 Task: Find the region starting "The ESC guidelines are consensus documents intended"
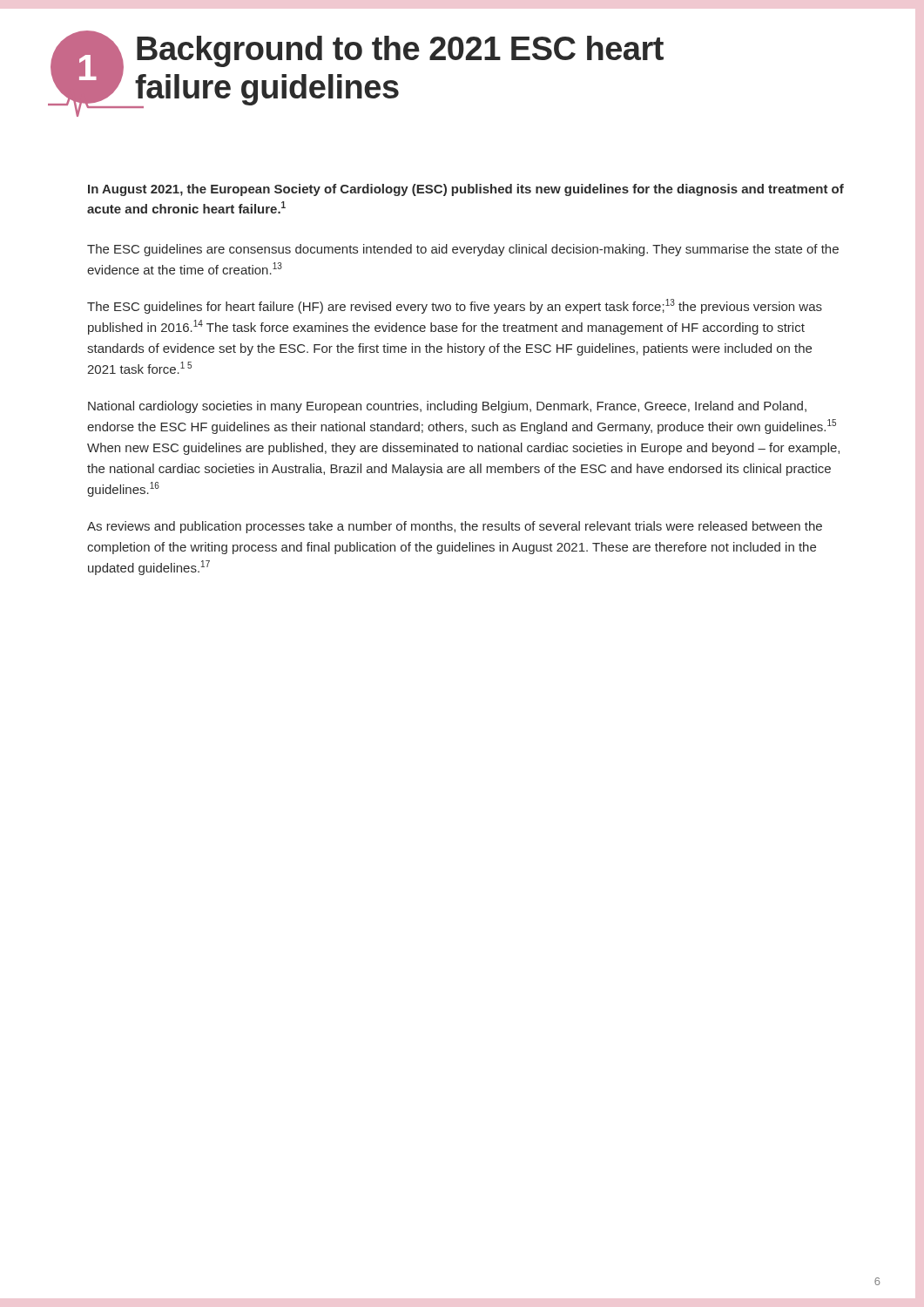[463, 259]
